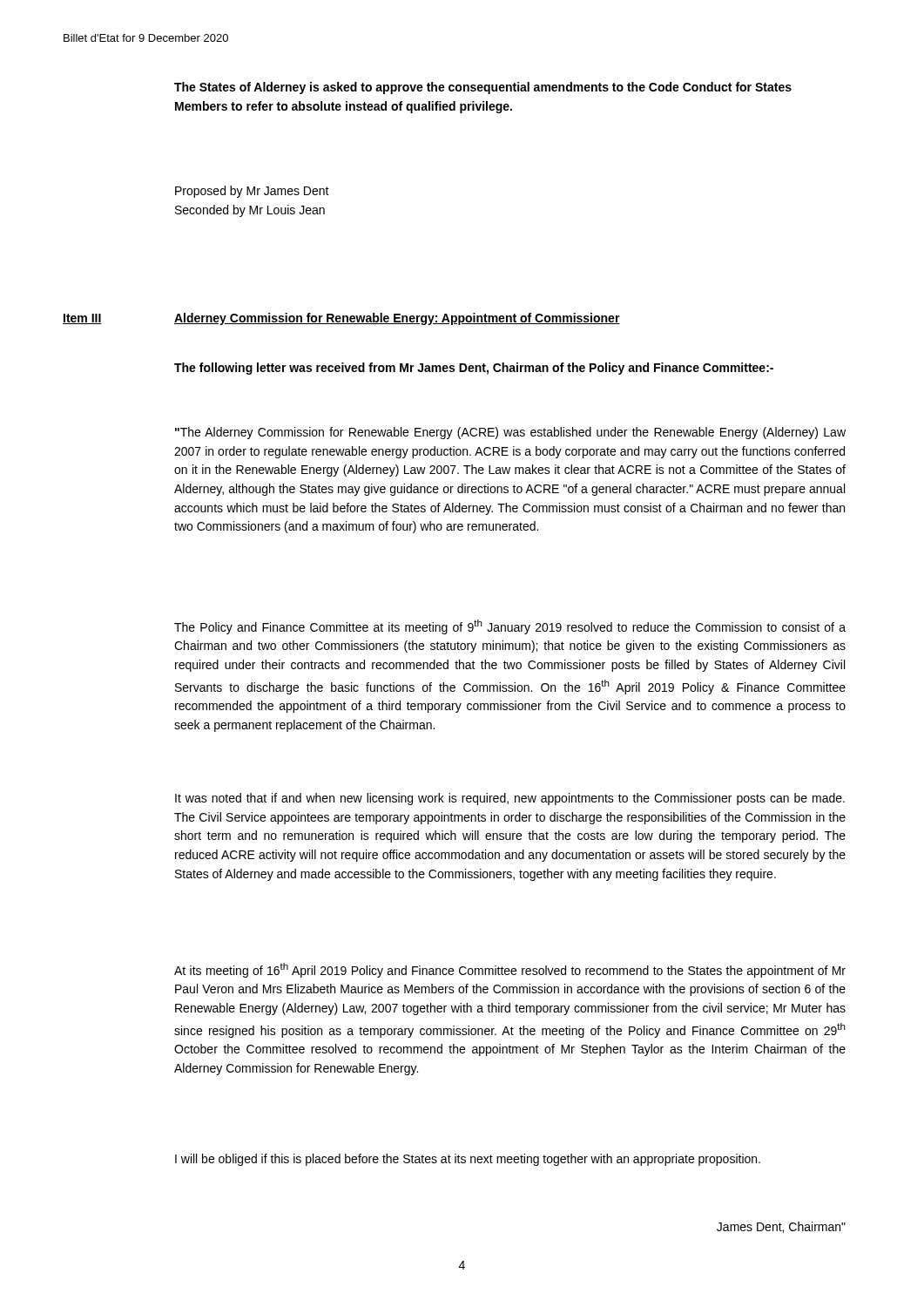Screen dimensions: 1307x924
Task: Point to the block beginning "Proposed by Mr James Dent Seconded"
Action: (x=251, y=201)
